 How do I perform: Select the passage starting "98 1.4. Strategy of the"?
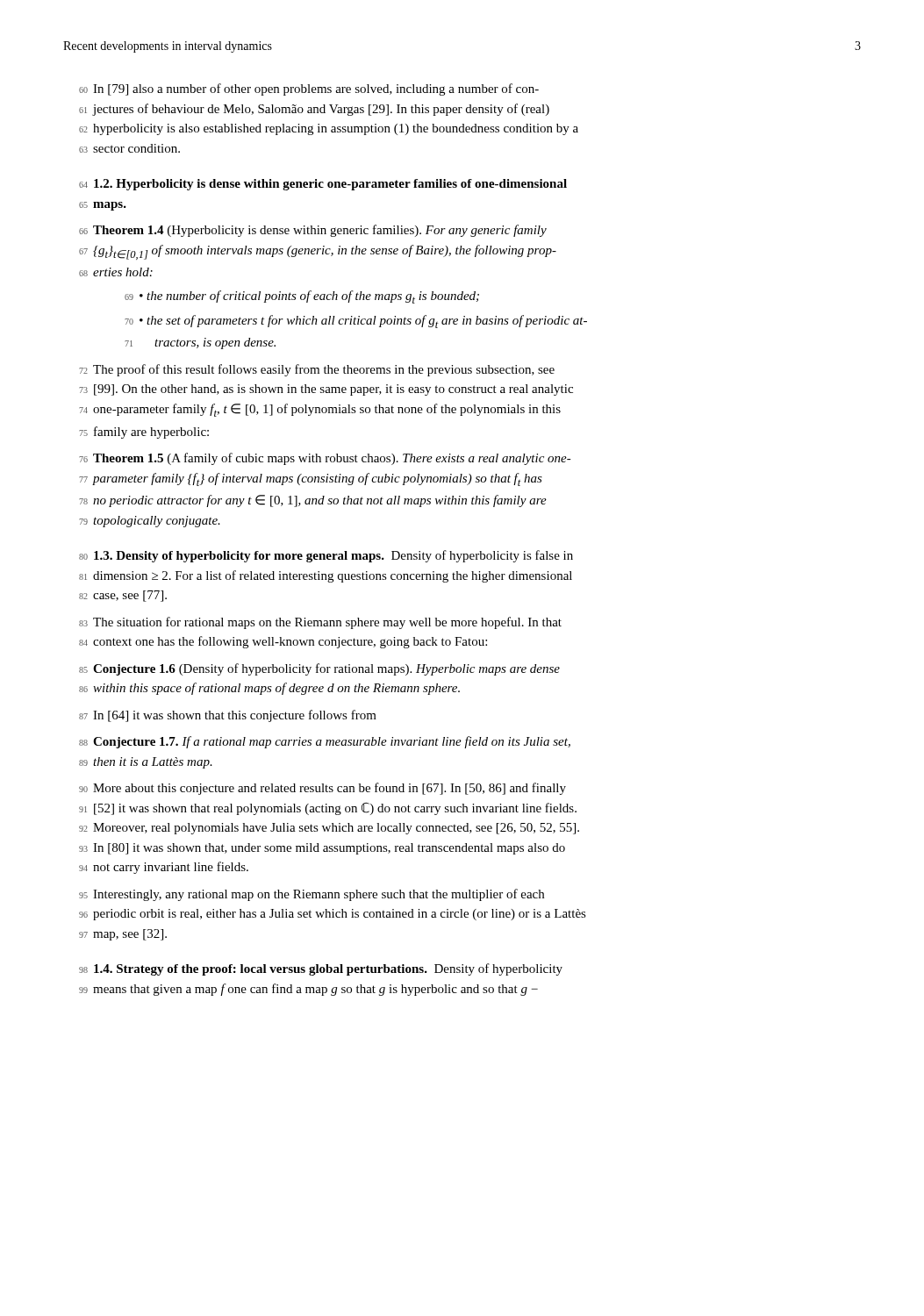[462, 979]
